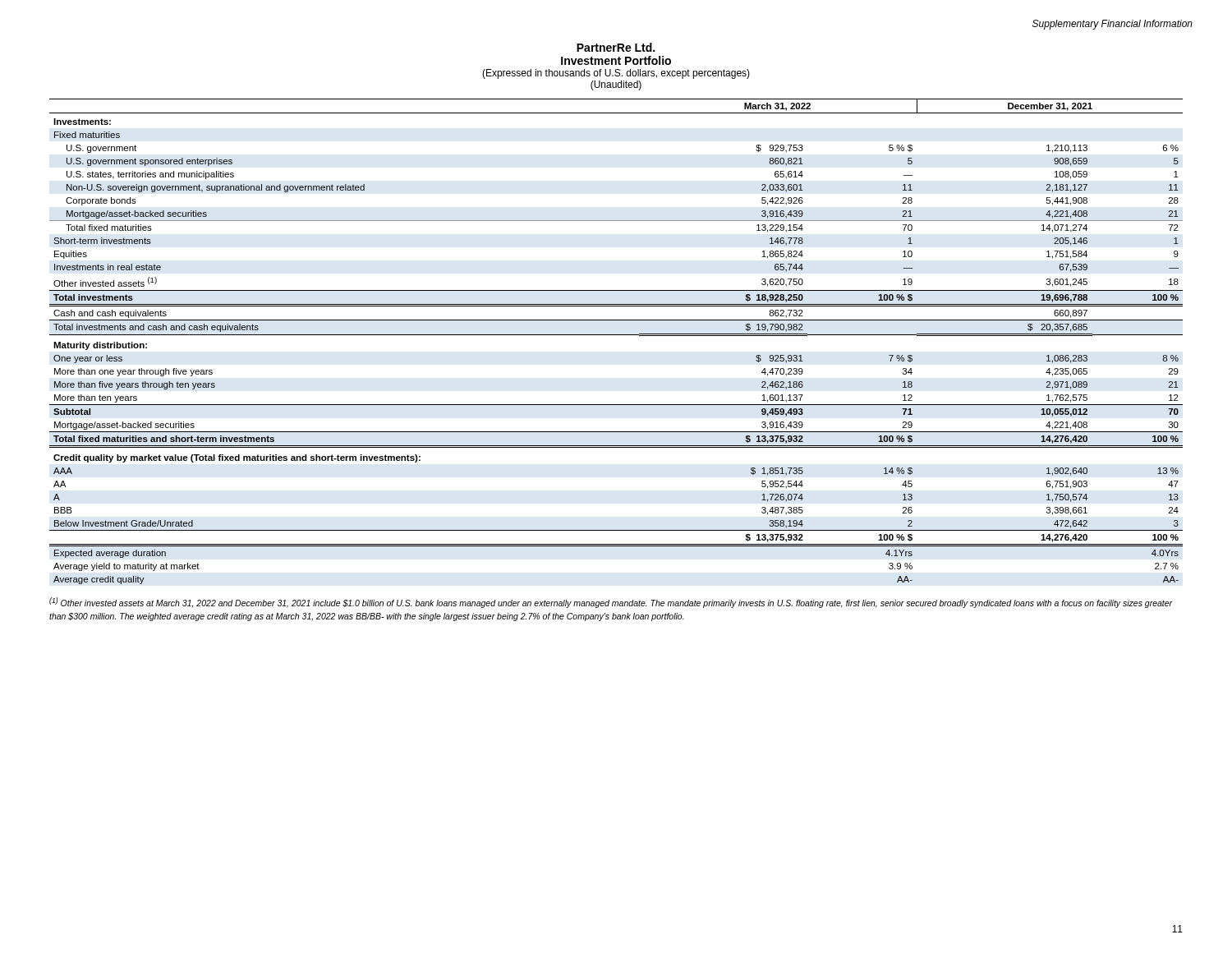The width and height of the screenshot is (1232, 953).
Task: Locate the table
Action: click(616, 342)
